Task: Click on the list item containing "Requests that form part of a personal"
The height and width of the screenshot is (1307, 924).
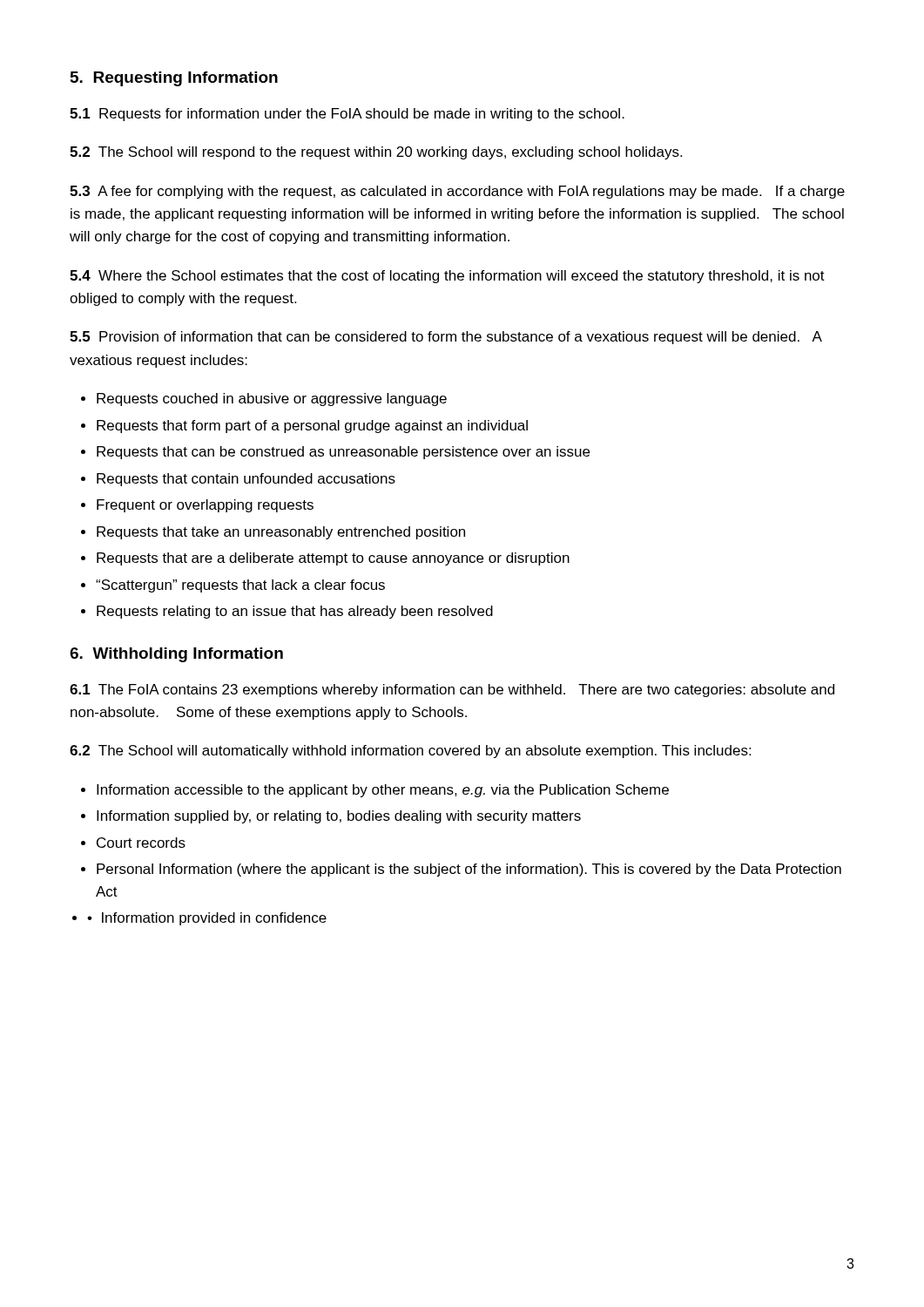Action: pos(312,425)
